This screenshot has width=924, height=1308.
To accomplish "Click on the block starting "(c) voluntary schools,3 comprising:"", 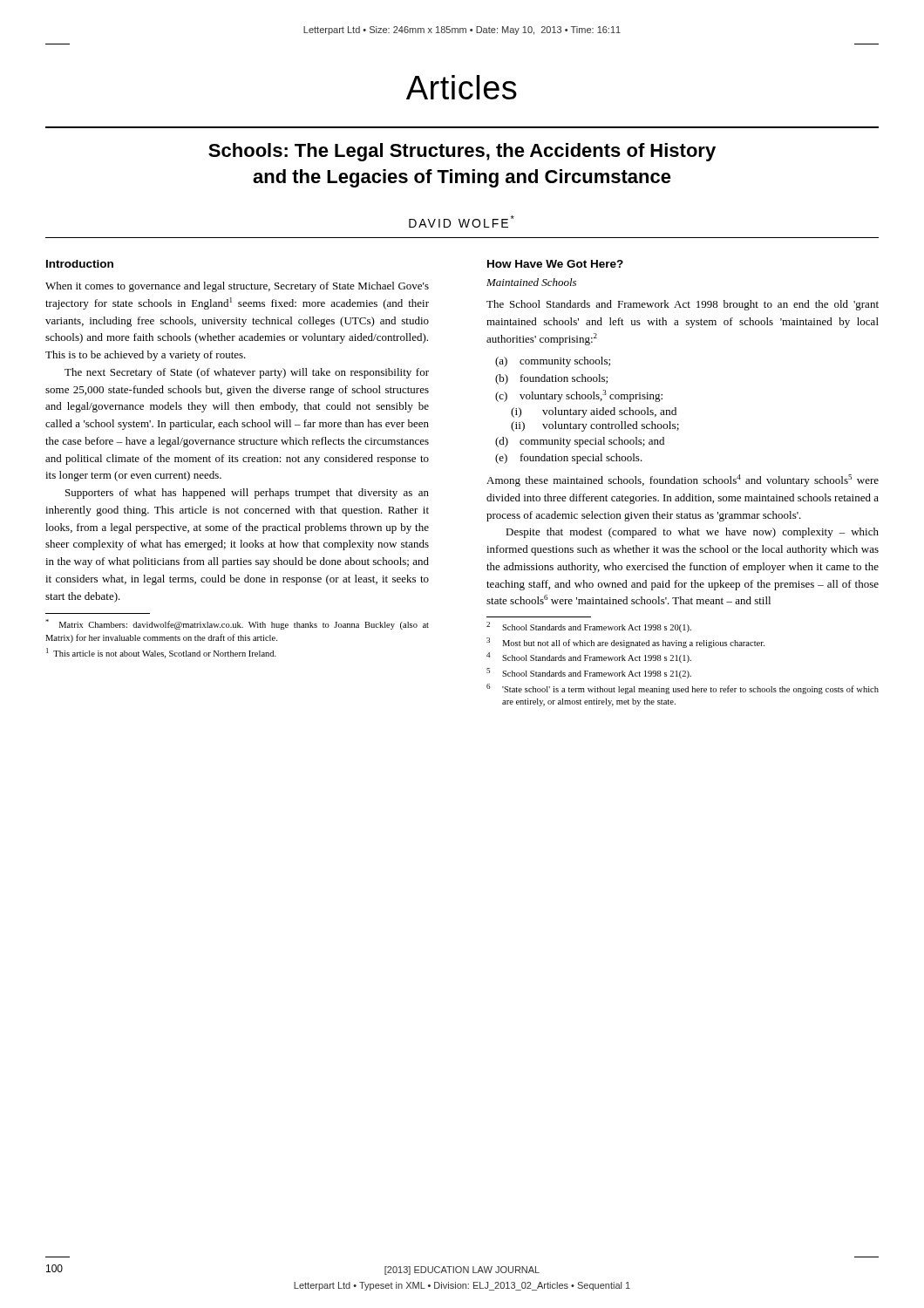I will click(x=575, y=396).
